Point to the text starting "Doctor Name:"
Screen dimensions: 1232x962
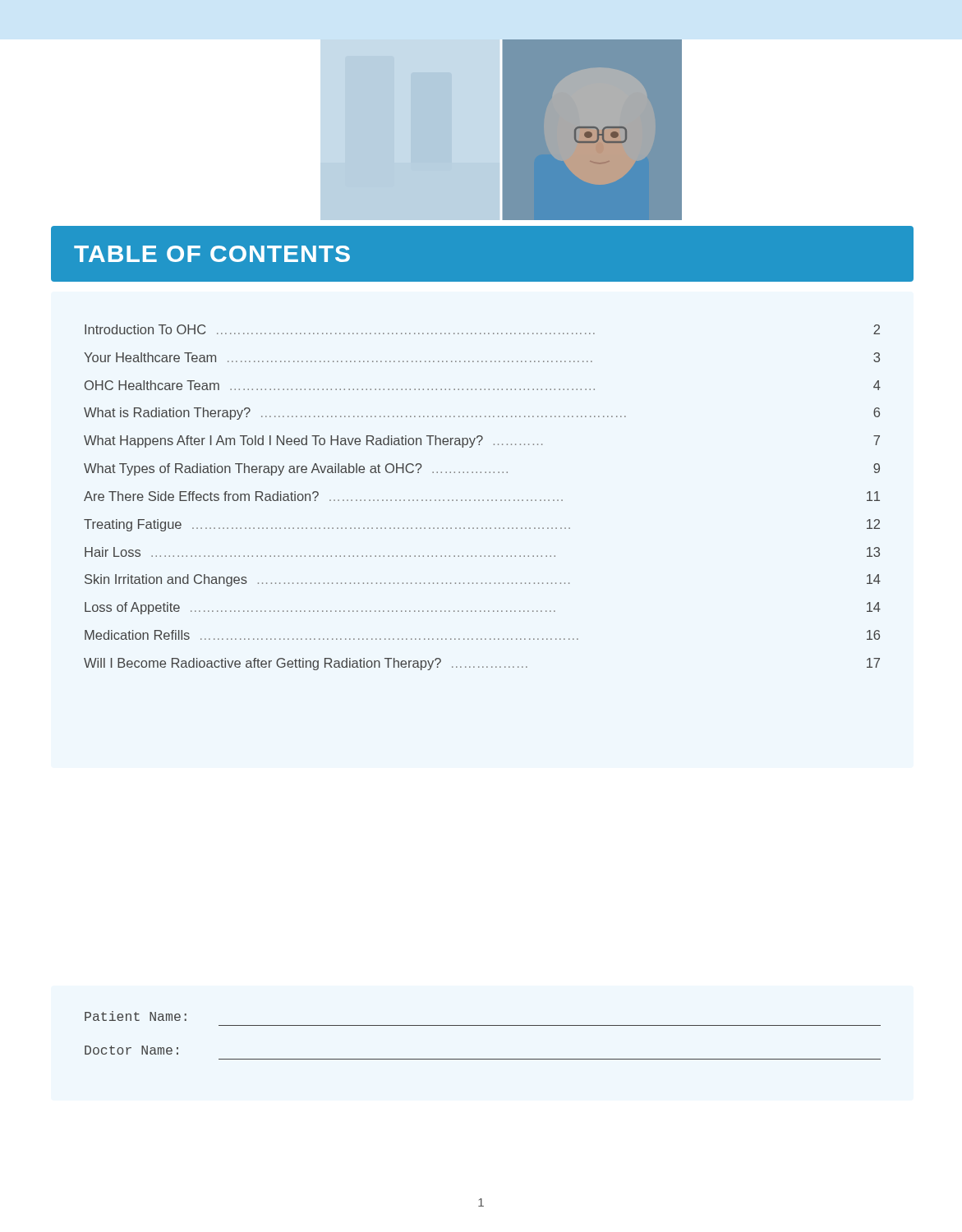[482, 1051]
